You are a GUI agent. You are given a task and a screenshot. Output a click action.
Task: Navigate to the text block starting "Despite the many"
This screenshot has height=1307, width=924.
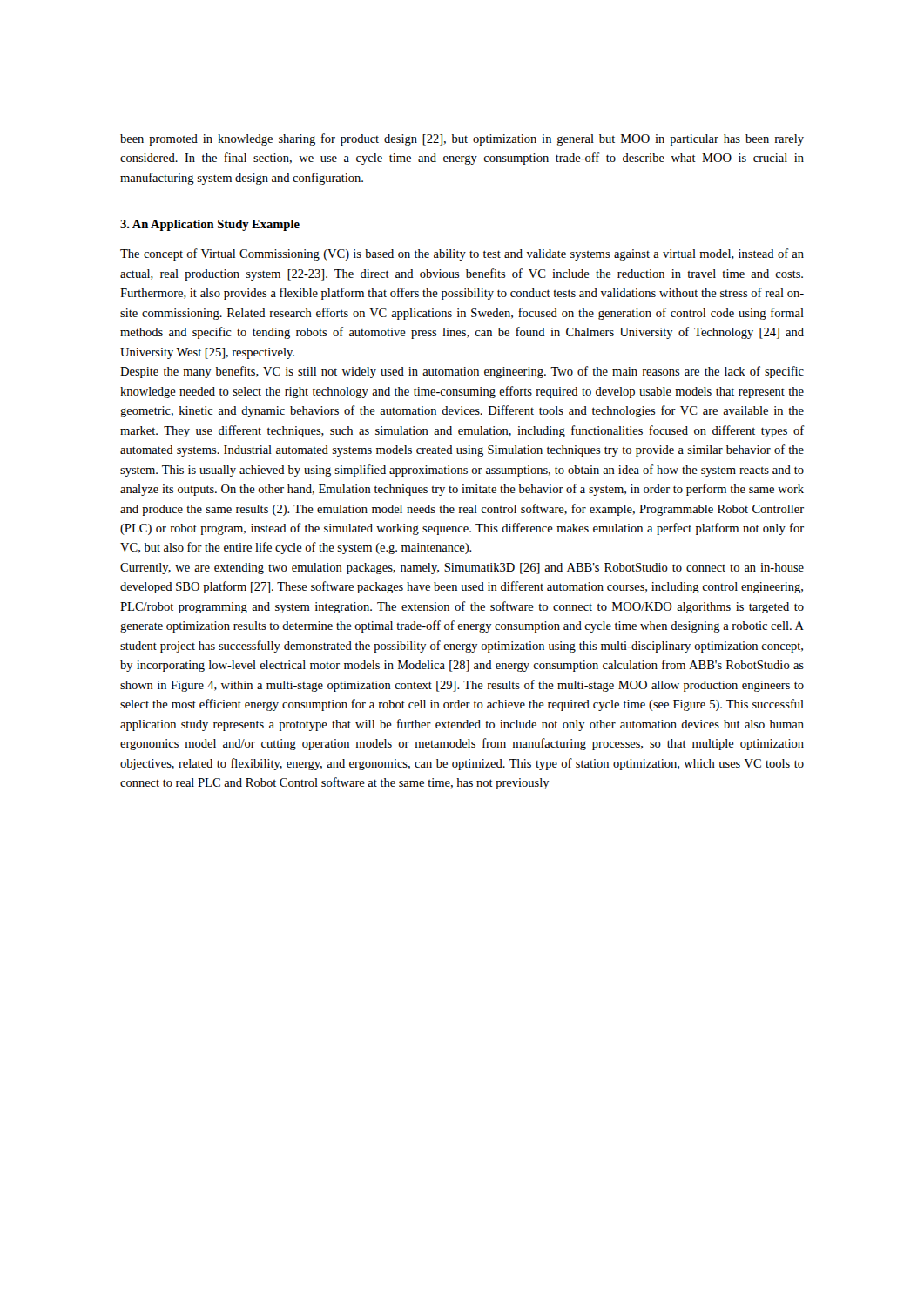(462, 460)
